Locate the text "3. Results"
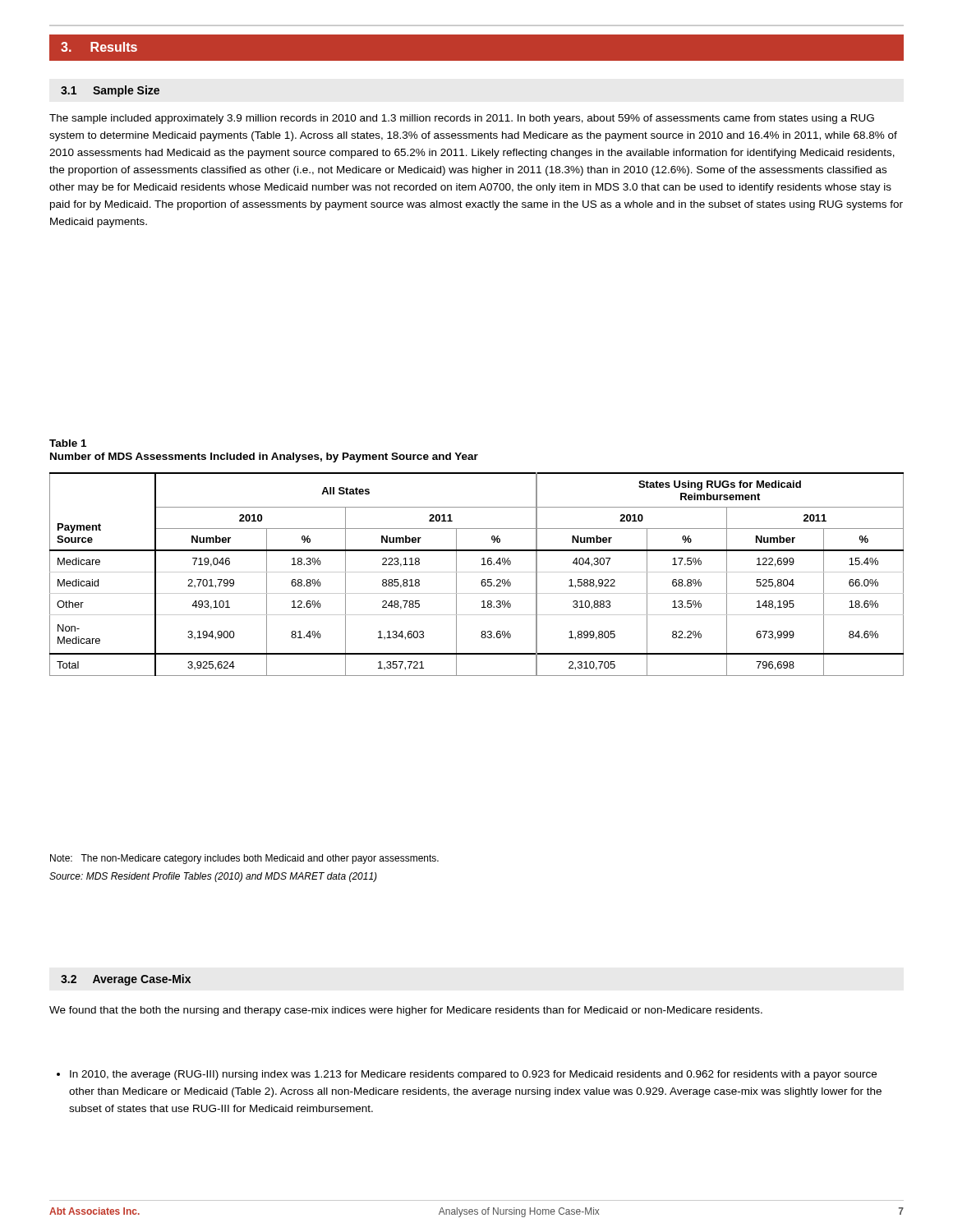The height and width of the screenshot is (1232, 953). [x=99, y=47]
